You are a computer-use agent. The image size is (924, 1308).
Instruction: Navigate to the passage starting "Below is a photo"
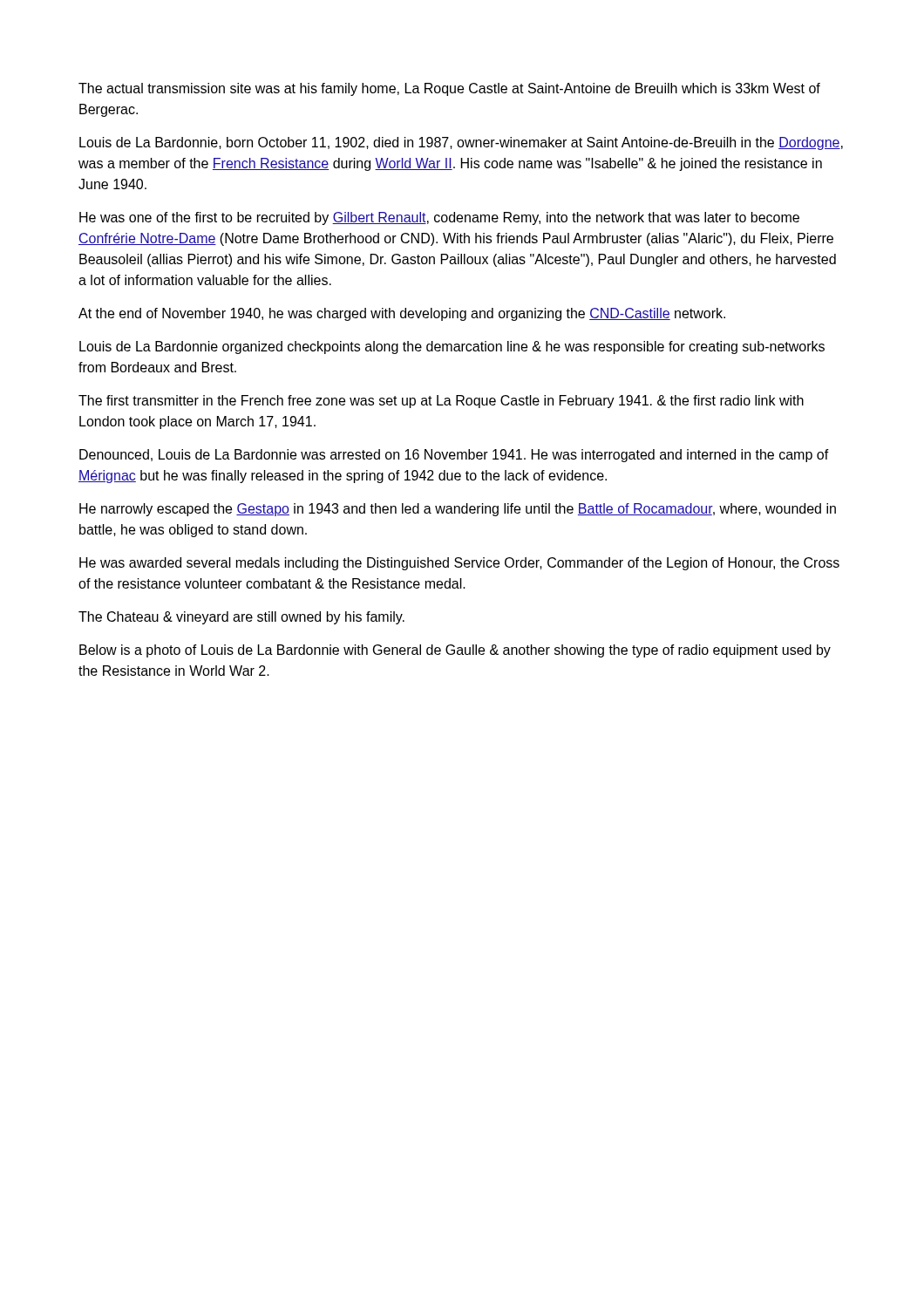pyautogui.click(x=455, y=661)
